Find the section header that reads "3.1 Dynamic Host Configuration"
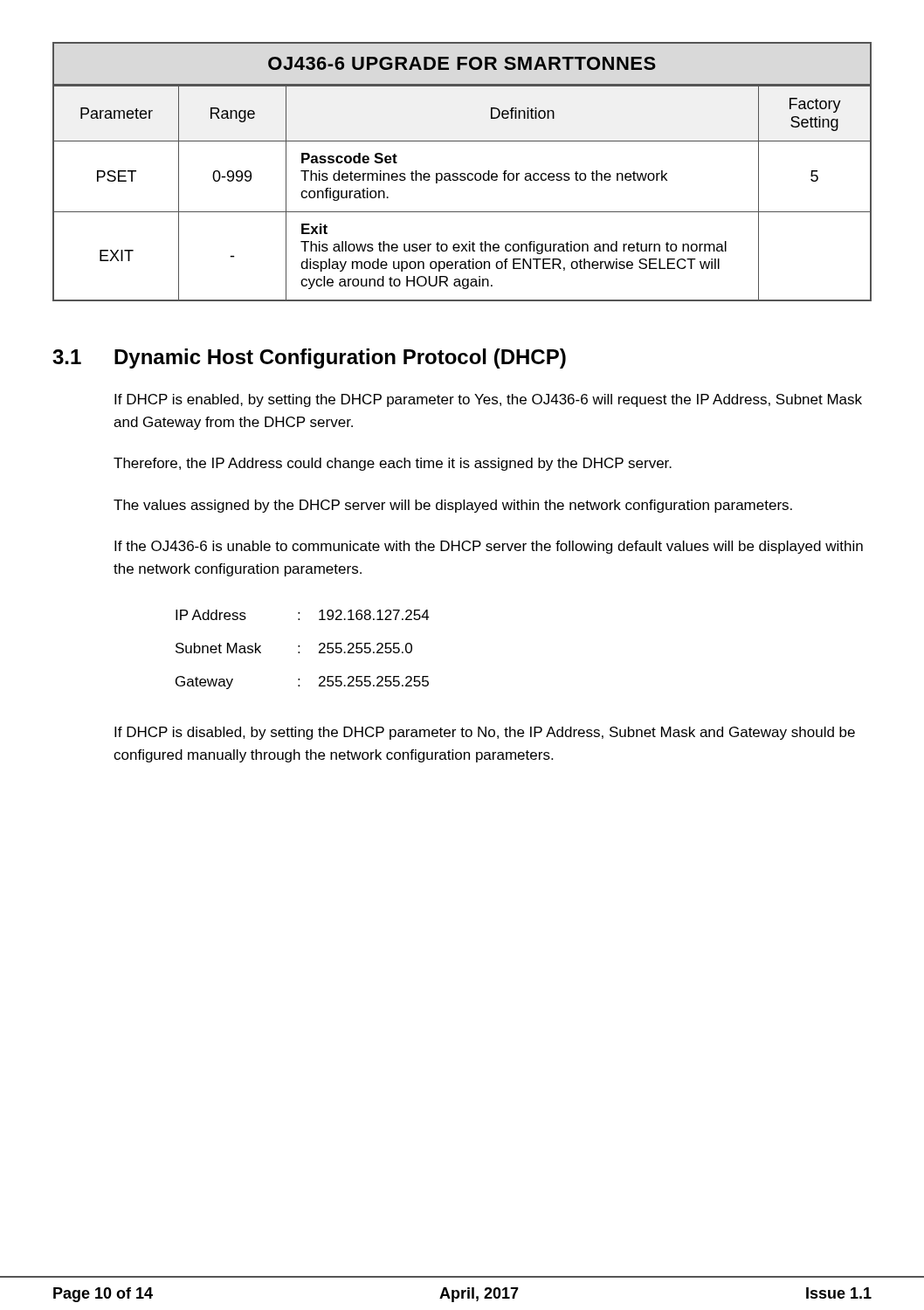Viewport: 924px width, 1310px height. pyautogui.click(x=309, y=357)
